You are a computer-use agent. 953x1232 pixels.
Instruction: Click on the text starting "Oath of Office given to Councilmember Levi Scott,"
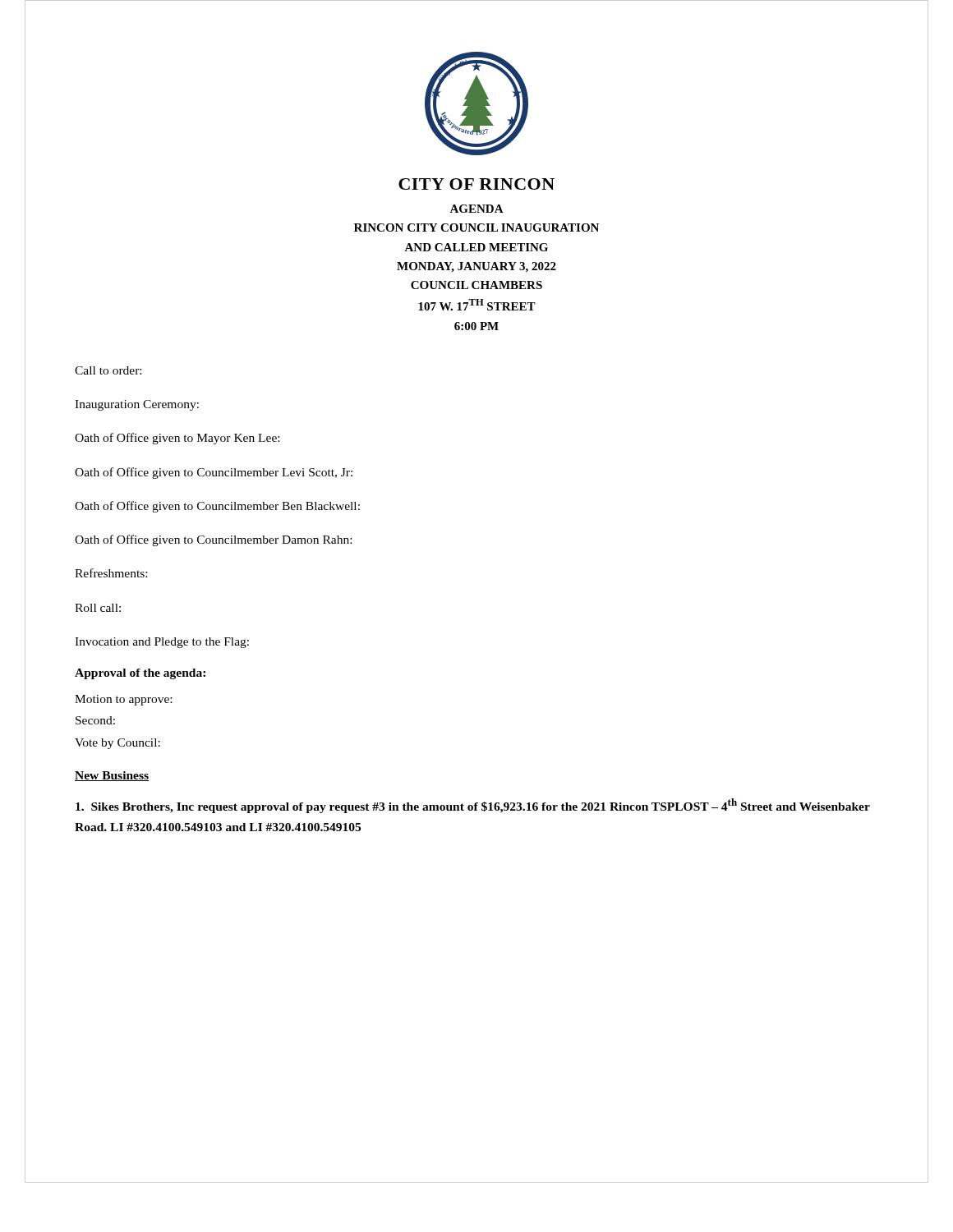(x=214, y=471)
